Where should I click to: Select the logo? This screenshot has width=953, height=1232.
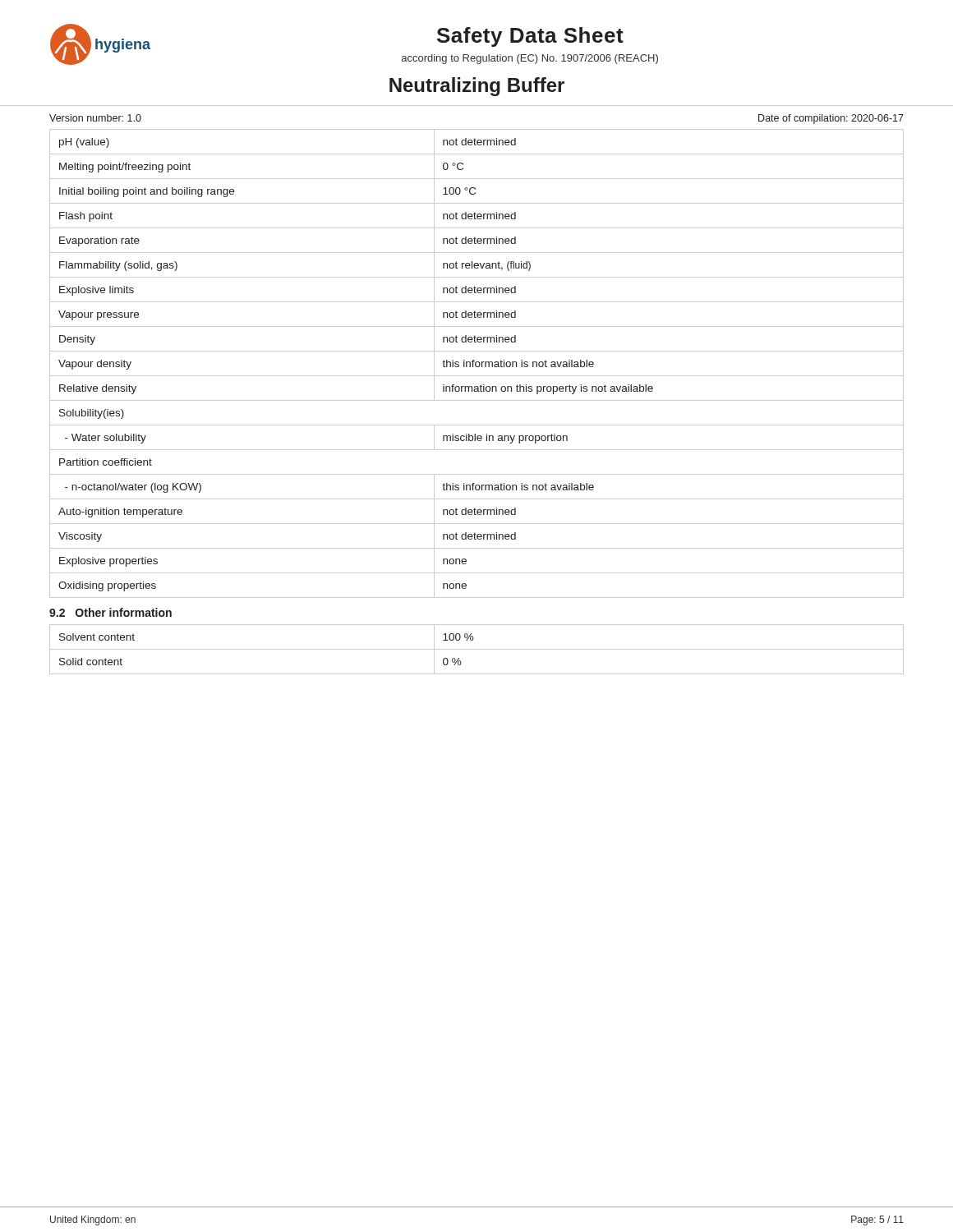point(103,44)
